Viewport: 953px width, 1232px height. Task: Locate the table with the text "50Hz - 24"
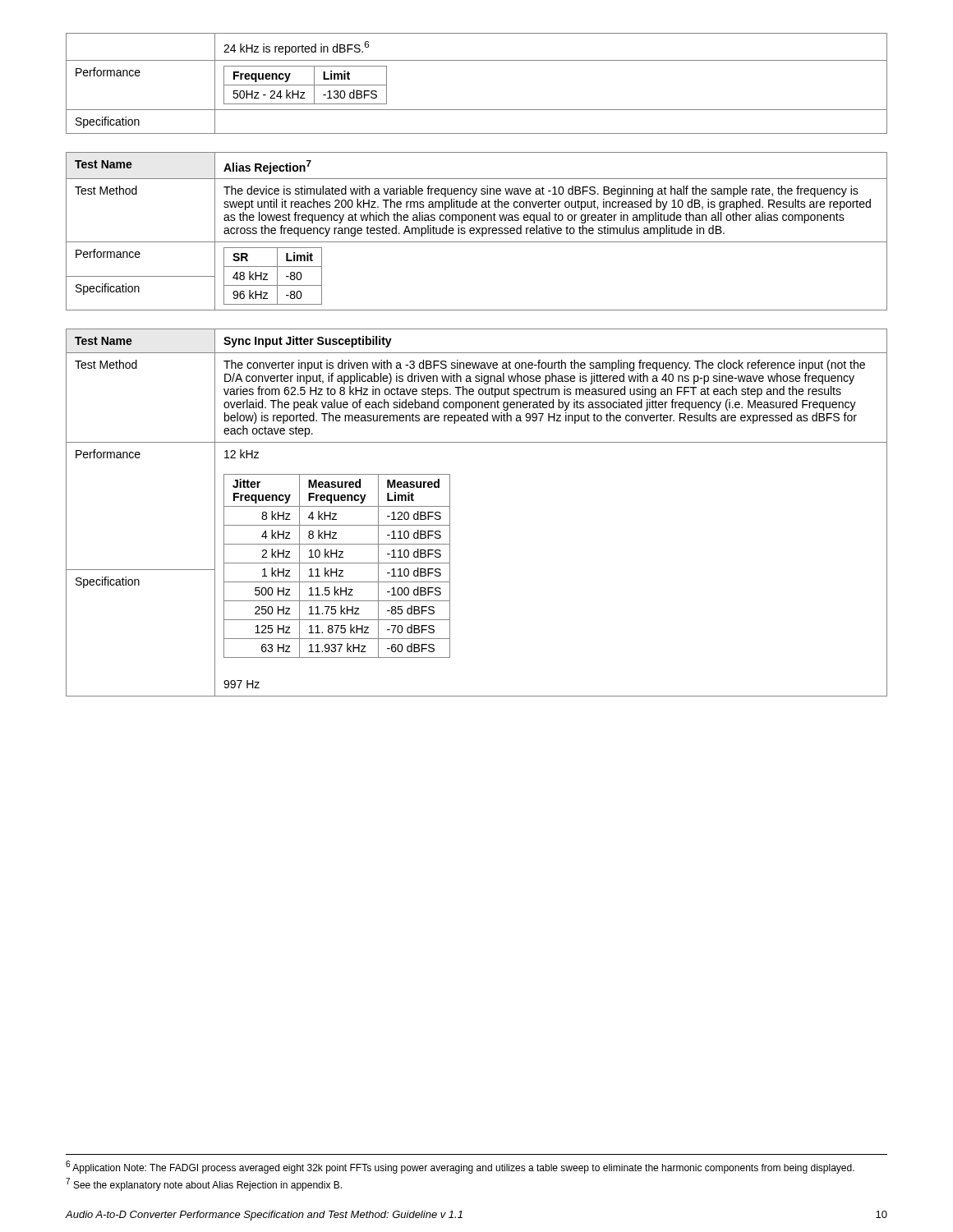tap(476, 83)
